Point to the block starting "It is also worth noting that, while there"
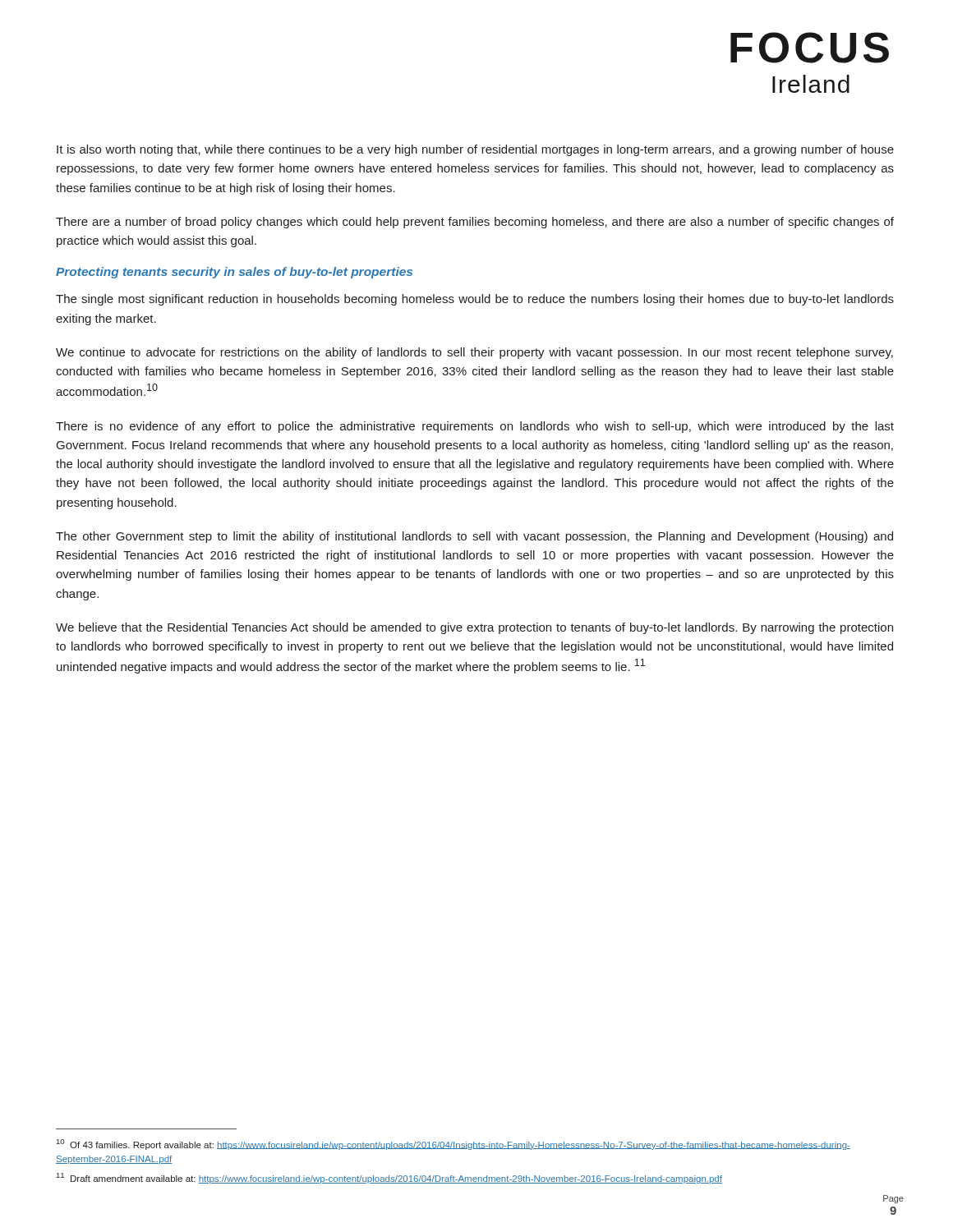953x1232 pixels. click(475, 168)
